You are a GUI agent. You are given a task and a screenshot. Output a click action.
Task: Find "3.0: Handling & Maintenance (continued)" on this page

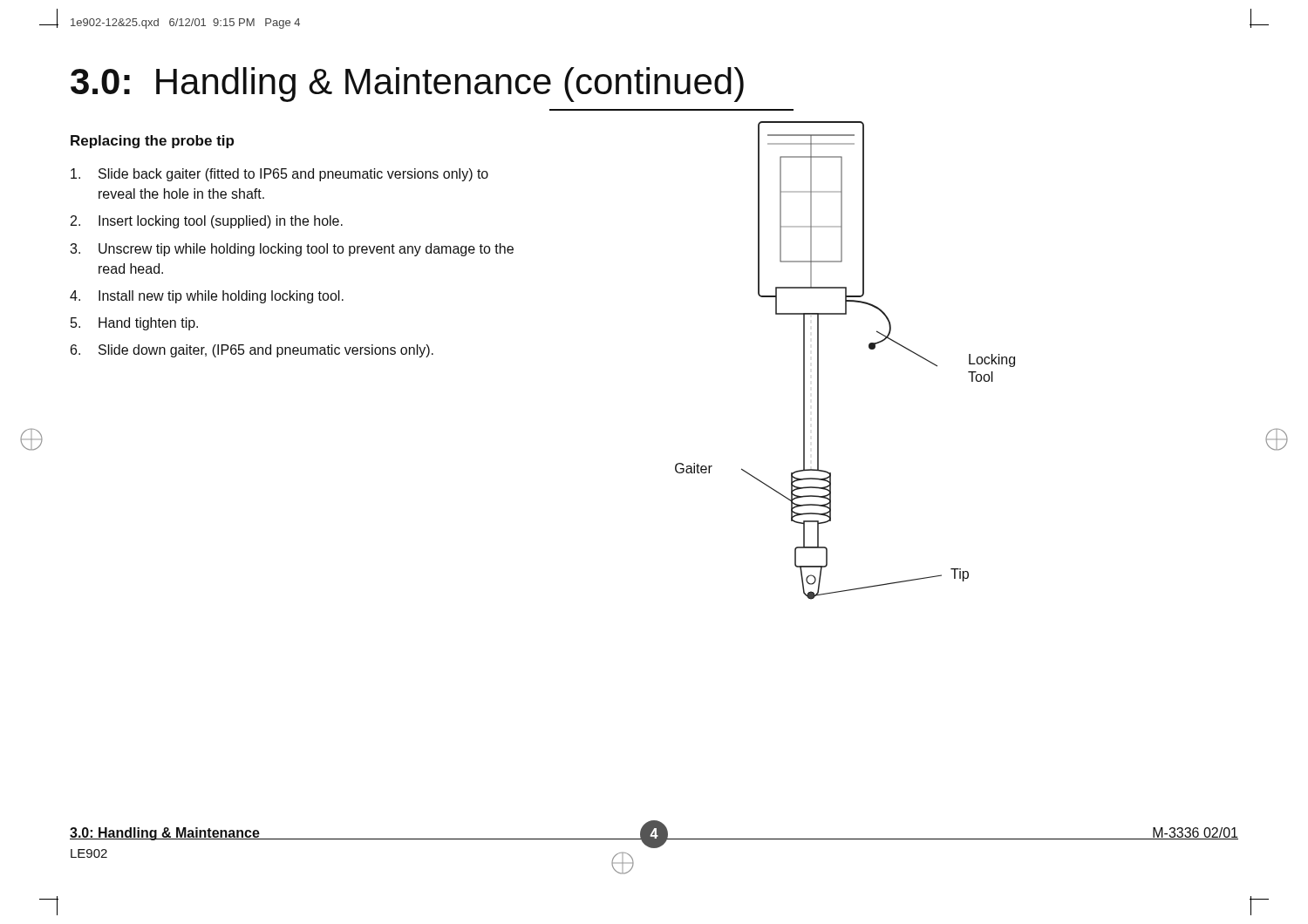(x=408, y=81)
